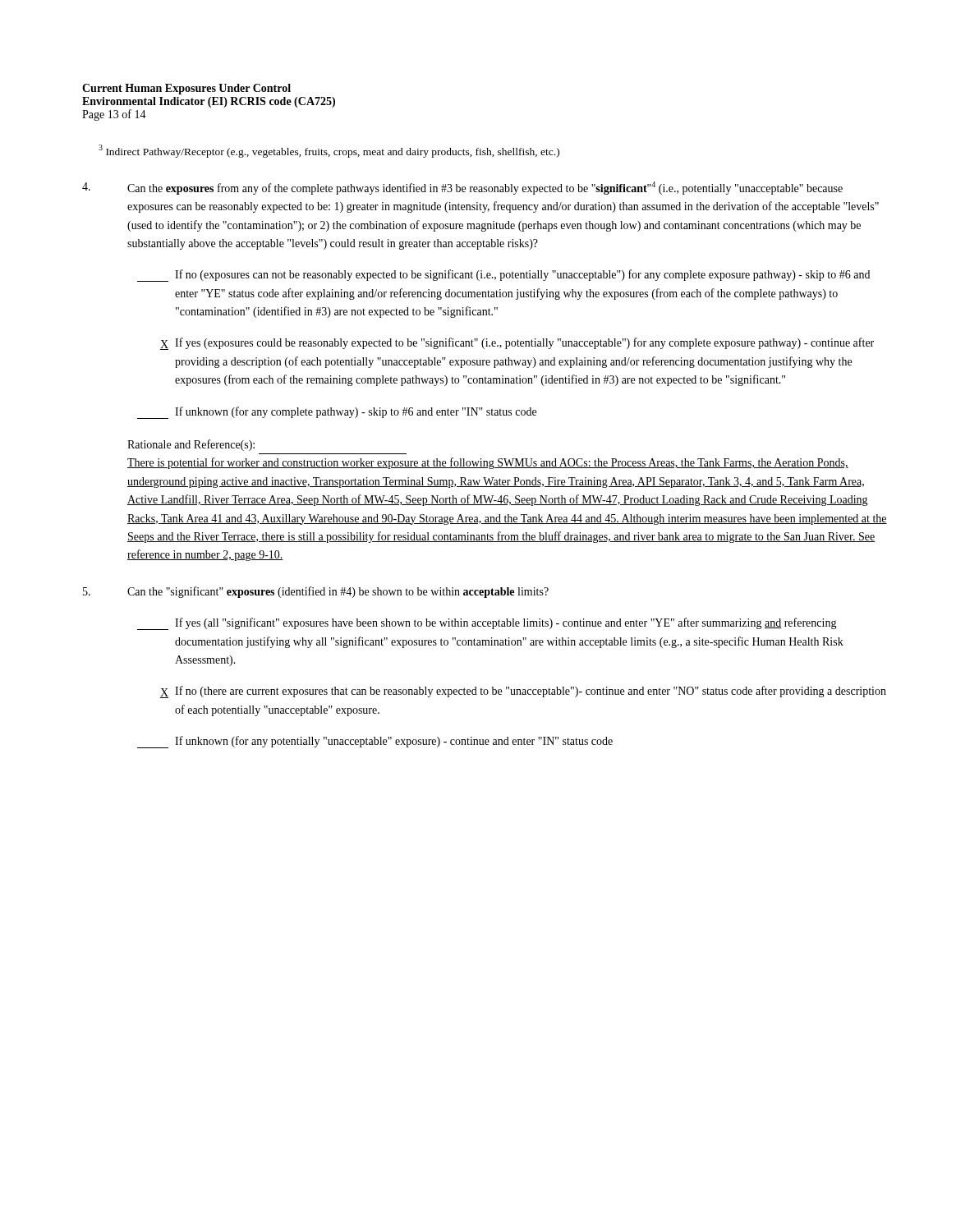This screenshot has width=956, height=1232.
Task: Navigate to the region starting "X If no (there are"
Action: click(509, 701)
